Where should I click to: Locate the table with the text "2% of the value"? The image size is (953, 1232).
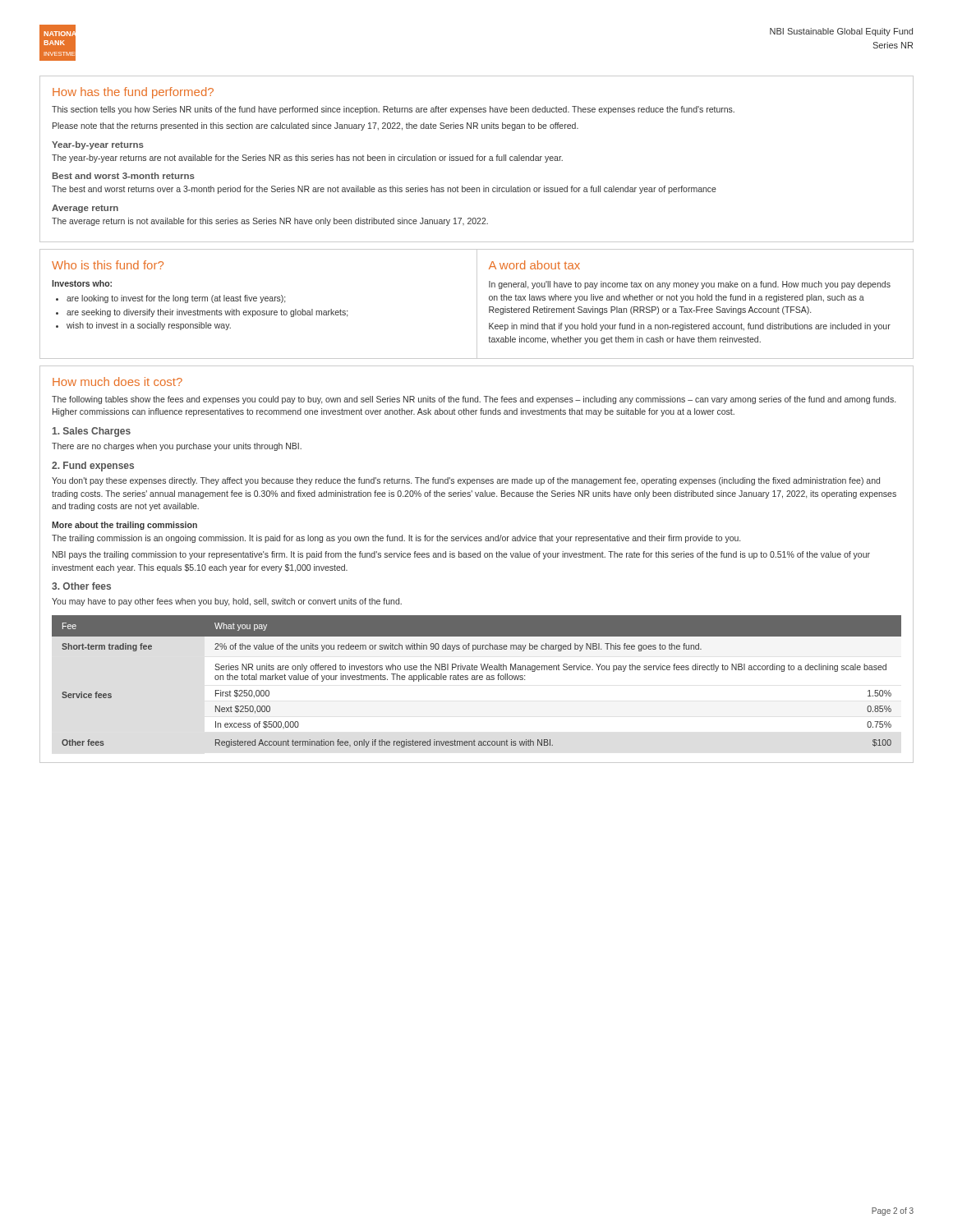pos(476,684)
